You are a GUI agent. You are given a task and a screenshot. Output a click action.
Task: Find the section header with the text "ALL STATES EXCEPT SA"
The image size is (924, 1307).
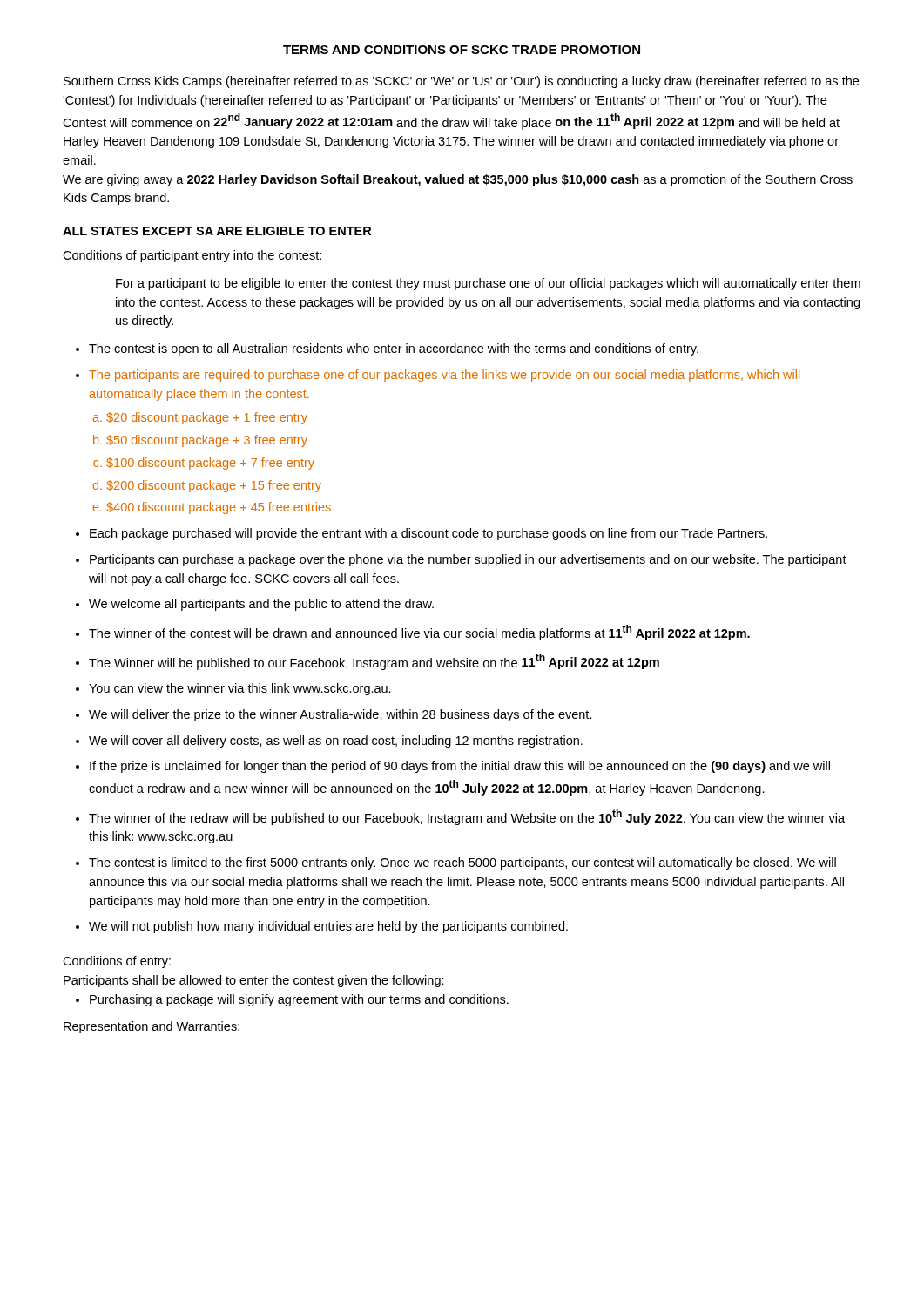tap(217, 231)
